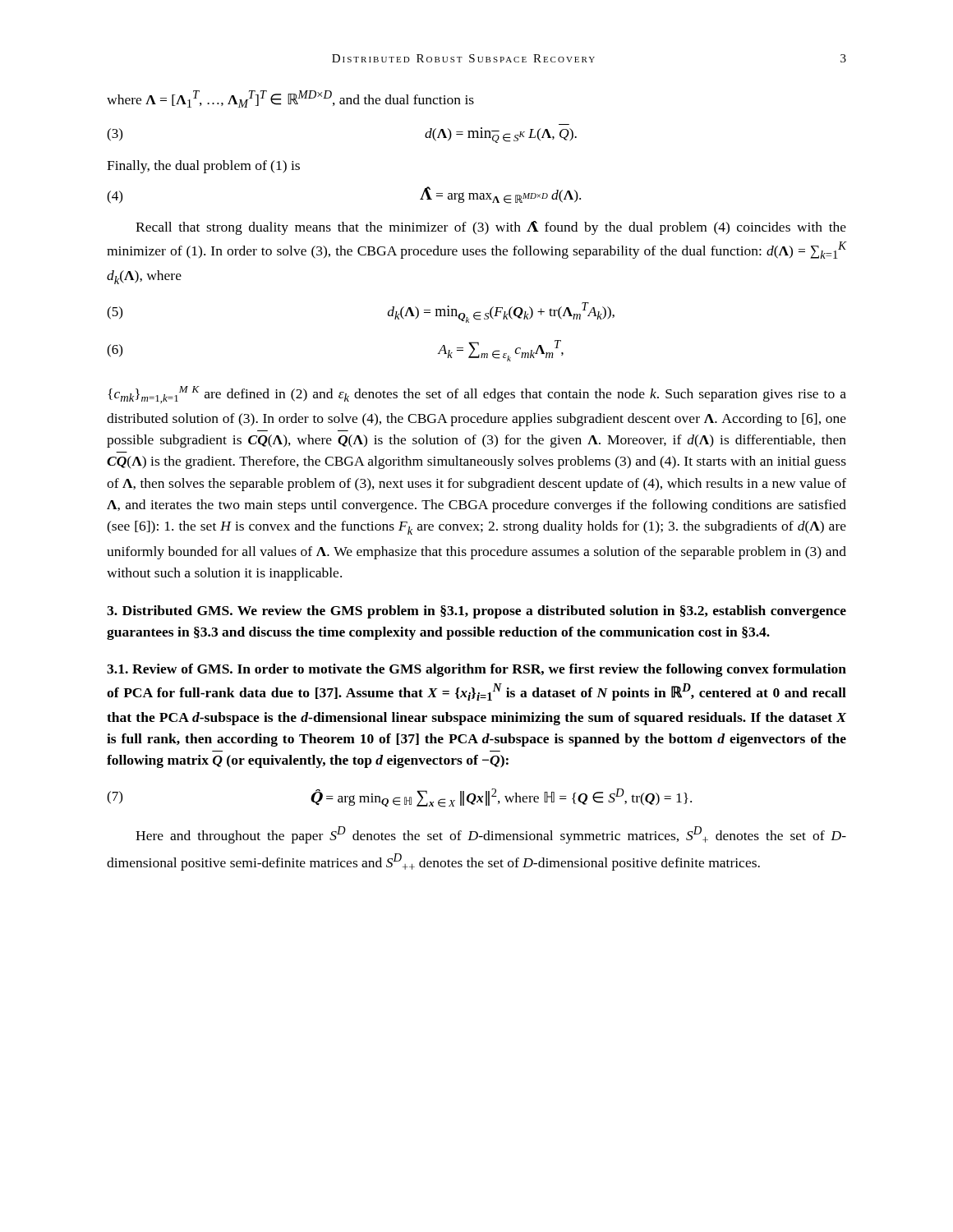Find the formula with the text "(3) d(Λ) = minQ ∈ SK"
The width and height of the screenshot is (953, 1232).
(476, 134)
